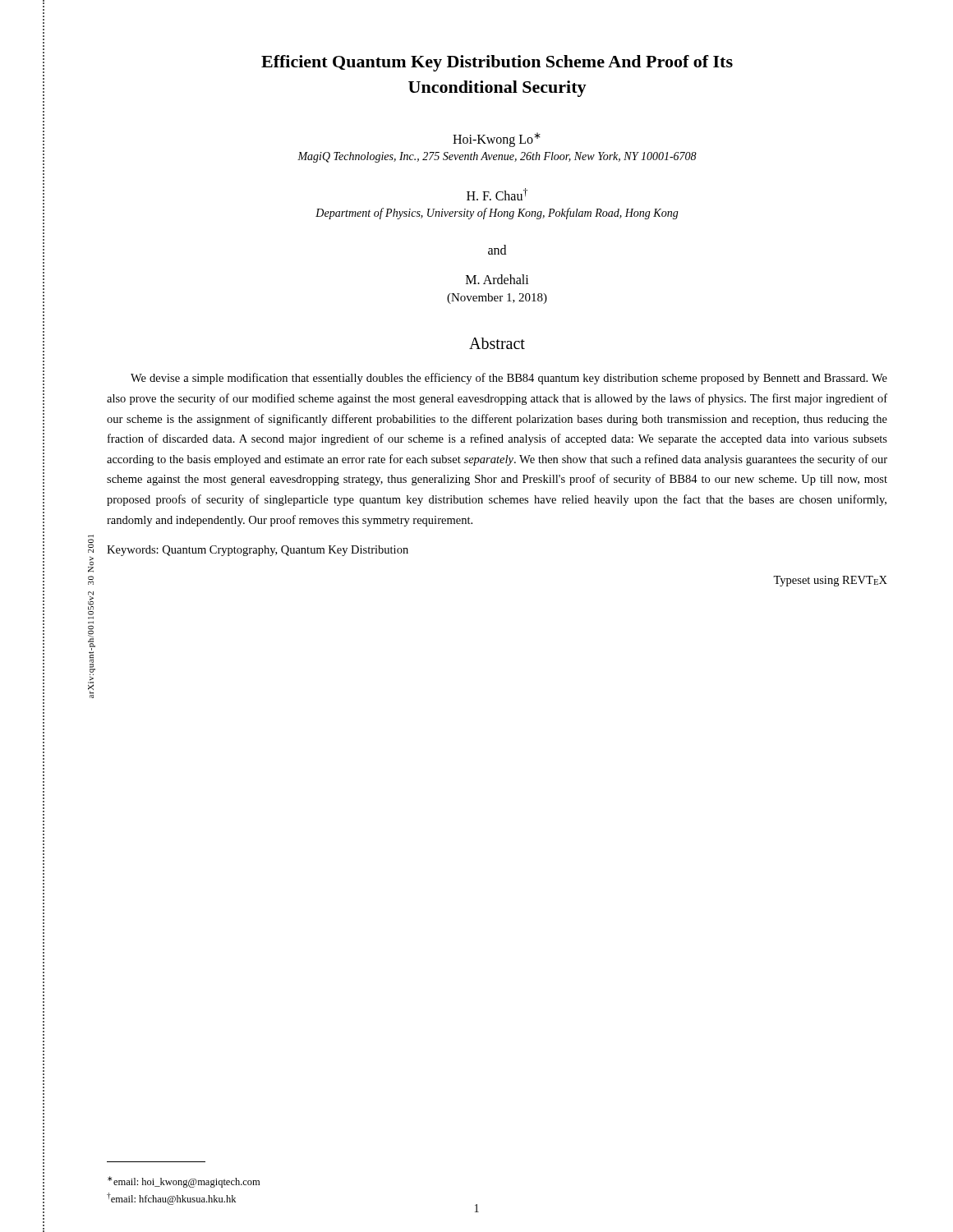This screenshot has width=953, height=1232.
Task: Select the title that says "Efficient Quantum Key"
Action: pos(497,75)
